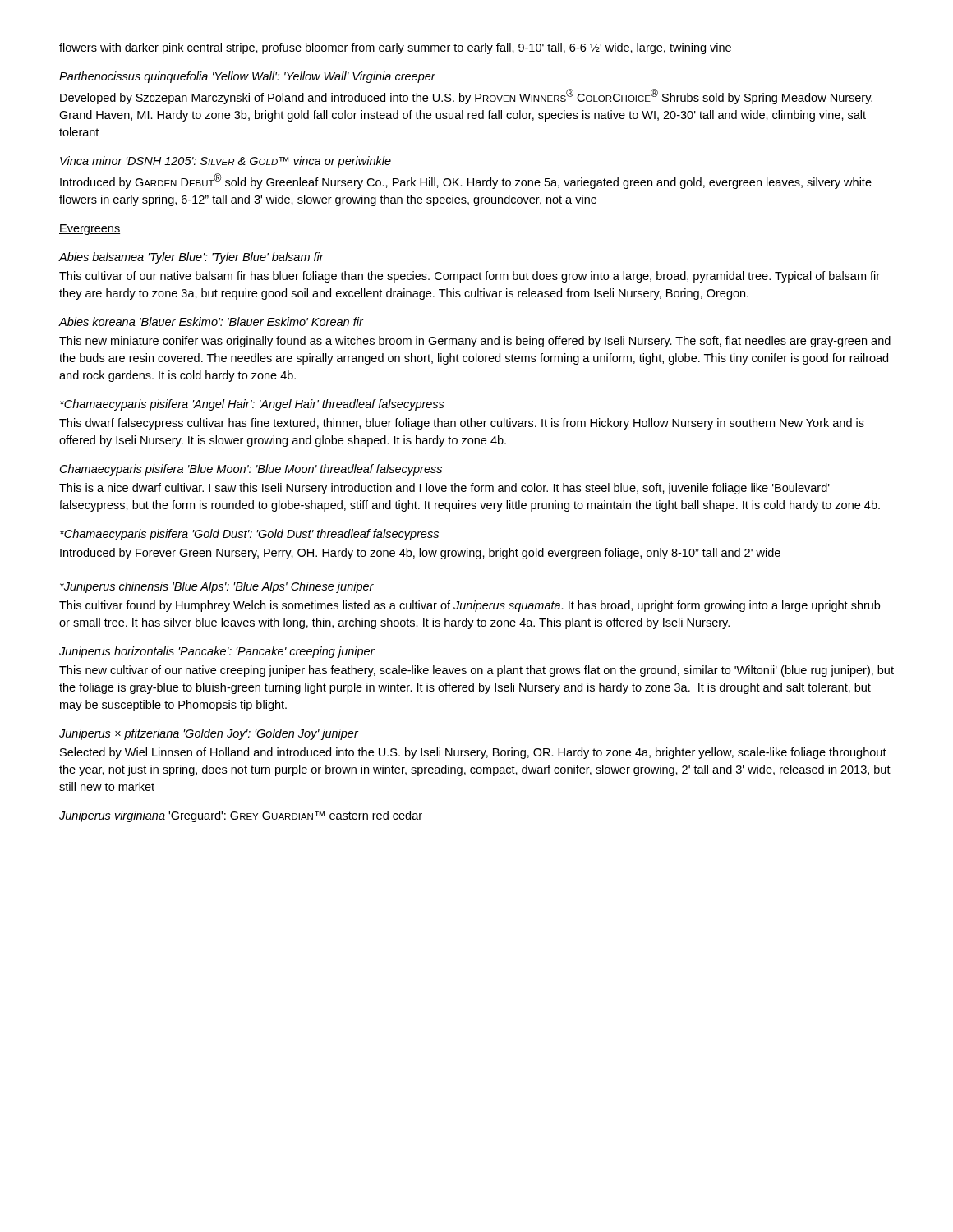The width and height of the screenshot is (953, 1232).
Task: Locate the block of text that opens with "Juniperus virginiana 'Greguard': GREY GUARDIAN™"
Action: coord(241,816)
